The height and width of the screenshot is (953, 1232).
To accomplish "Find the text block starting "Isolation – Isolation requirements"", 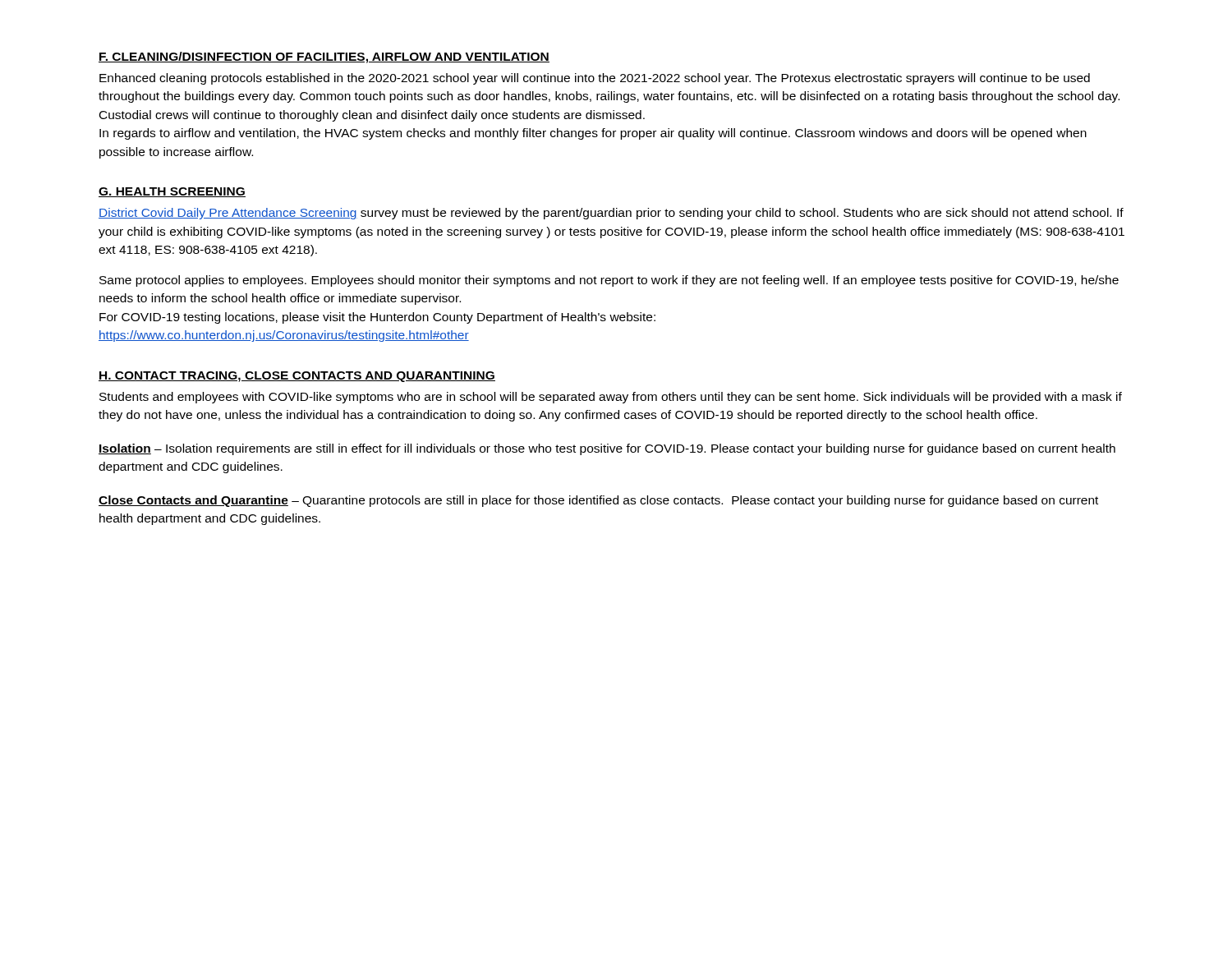I will click(607, 457).
